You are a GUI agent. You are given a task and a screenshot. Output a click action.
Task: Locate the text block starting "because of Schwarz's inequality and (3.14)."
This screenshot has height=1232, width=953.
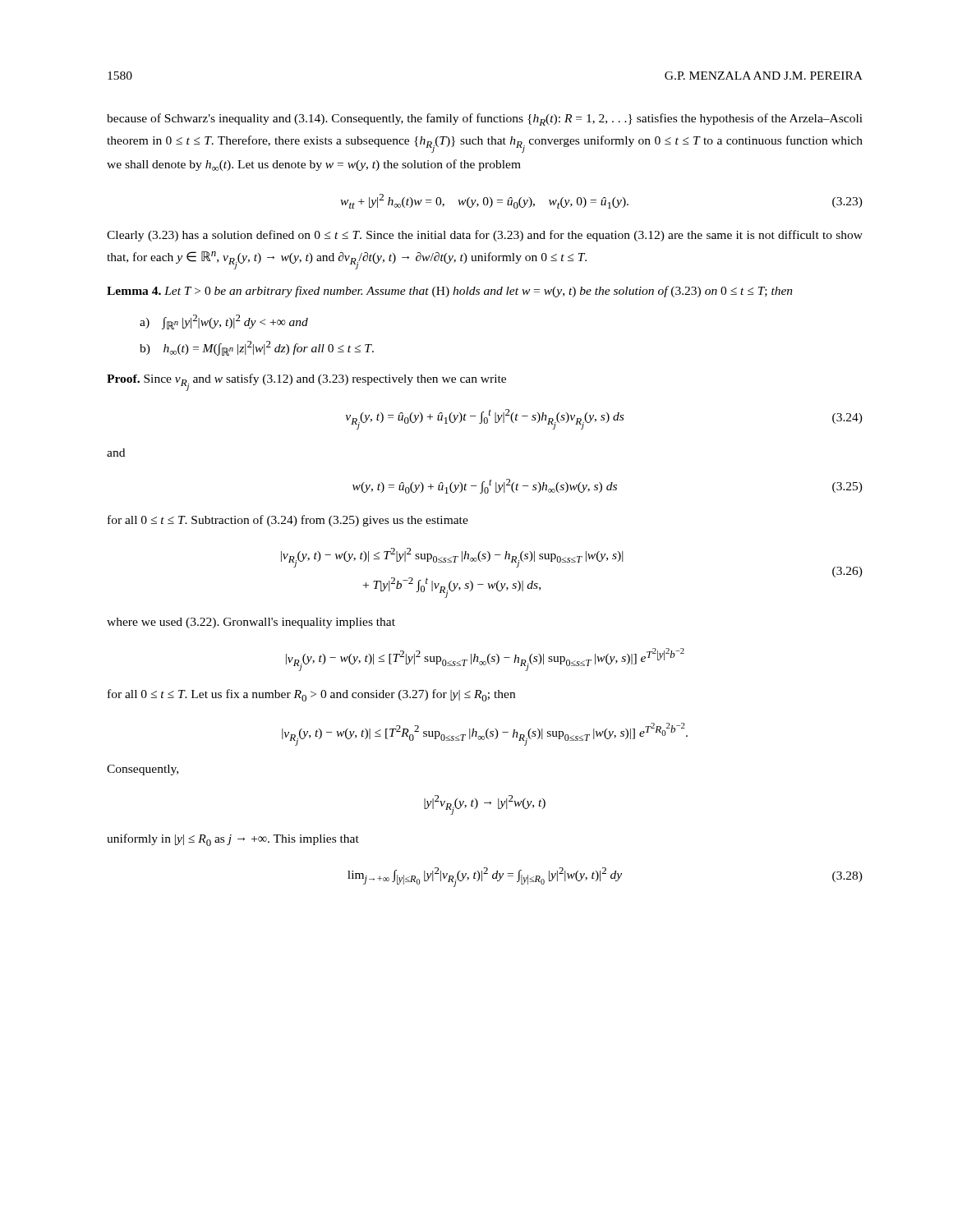click(485, 143)
